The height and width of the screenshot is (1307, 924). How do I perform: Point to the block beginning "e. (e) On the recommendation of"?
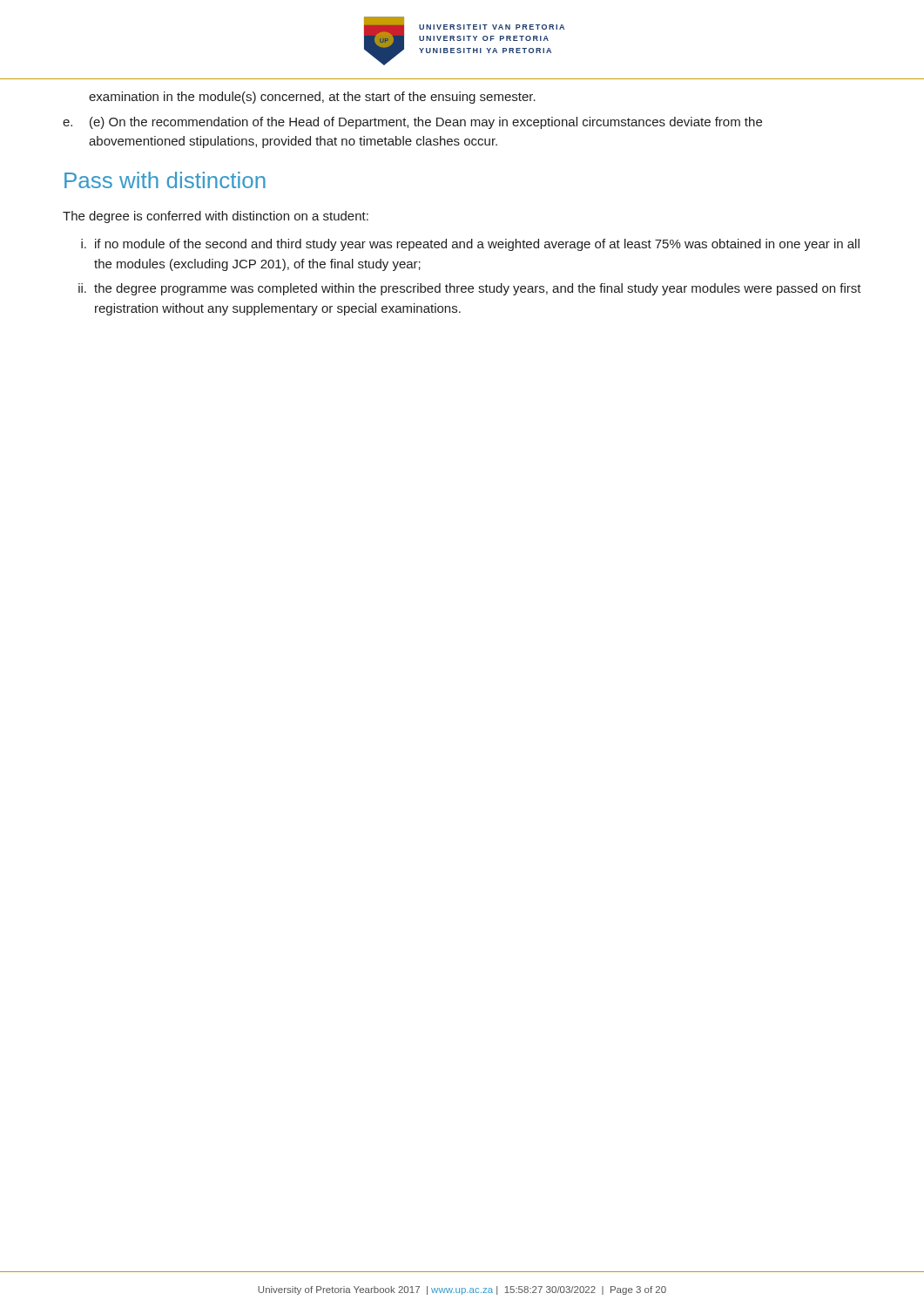(x=462, y=132)
